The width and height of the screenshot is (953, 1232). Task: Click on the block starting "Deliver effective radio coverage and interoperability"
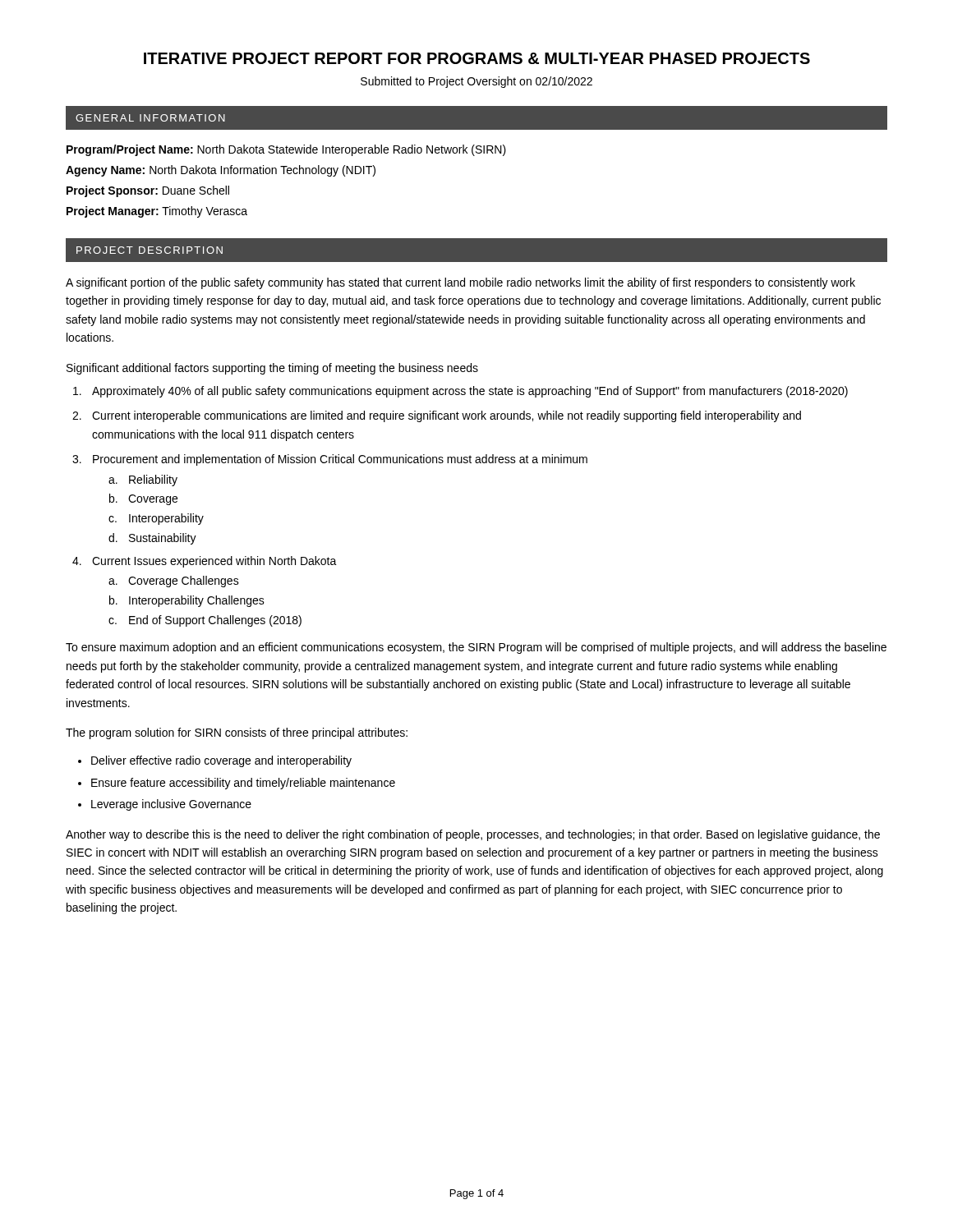click(221, 761)
